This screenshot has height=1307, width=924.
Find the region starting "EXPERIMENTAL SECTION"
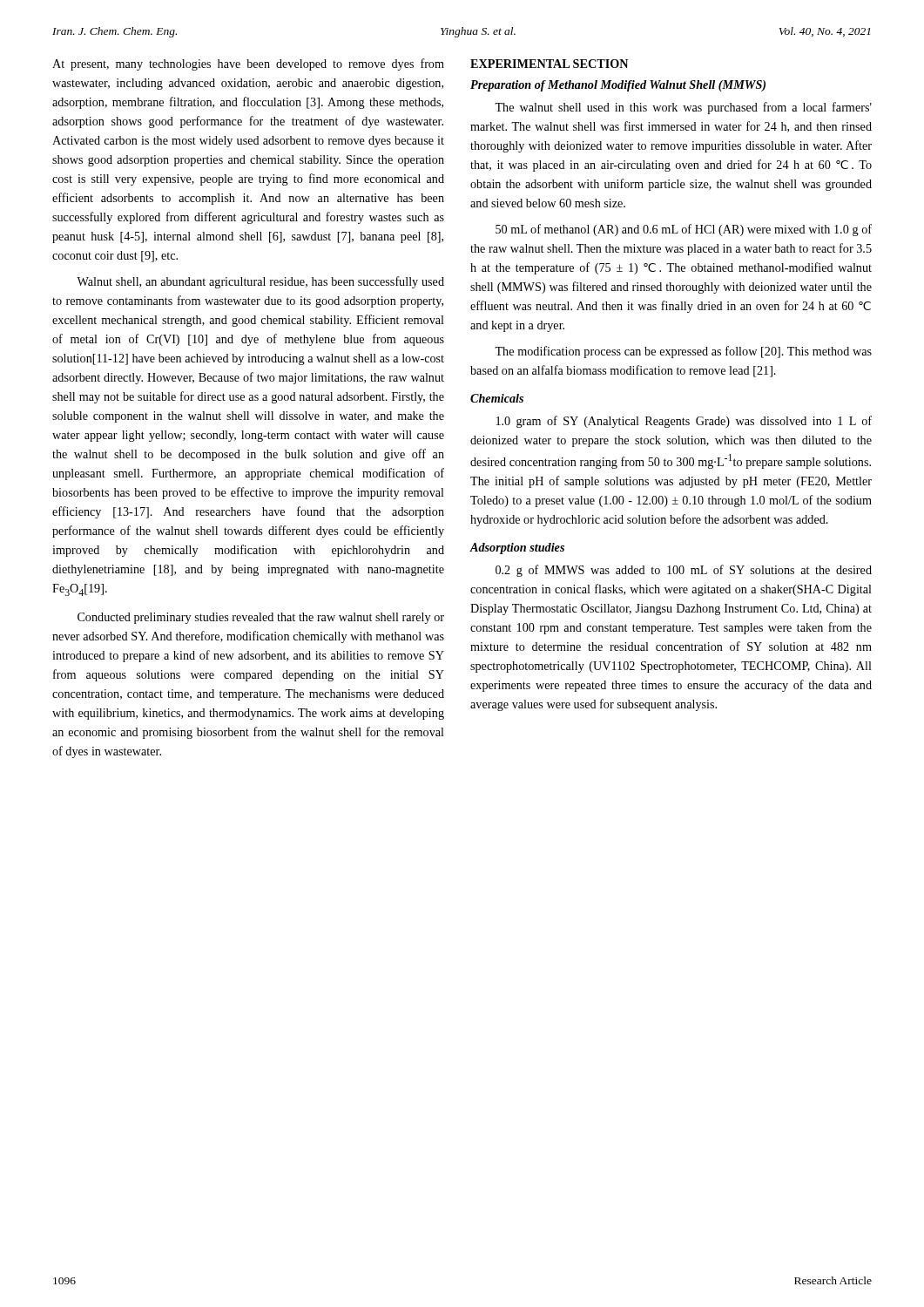(x=549, y=64)
